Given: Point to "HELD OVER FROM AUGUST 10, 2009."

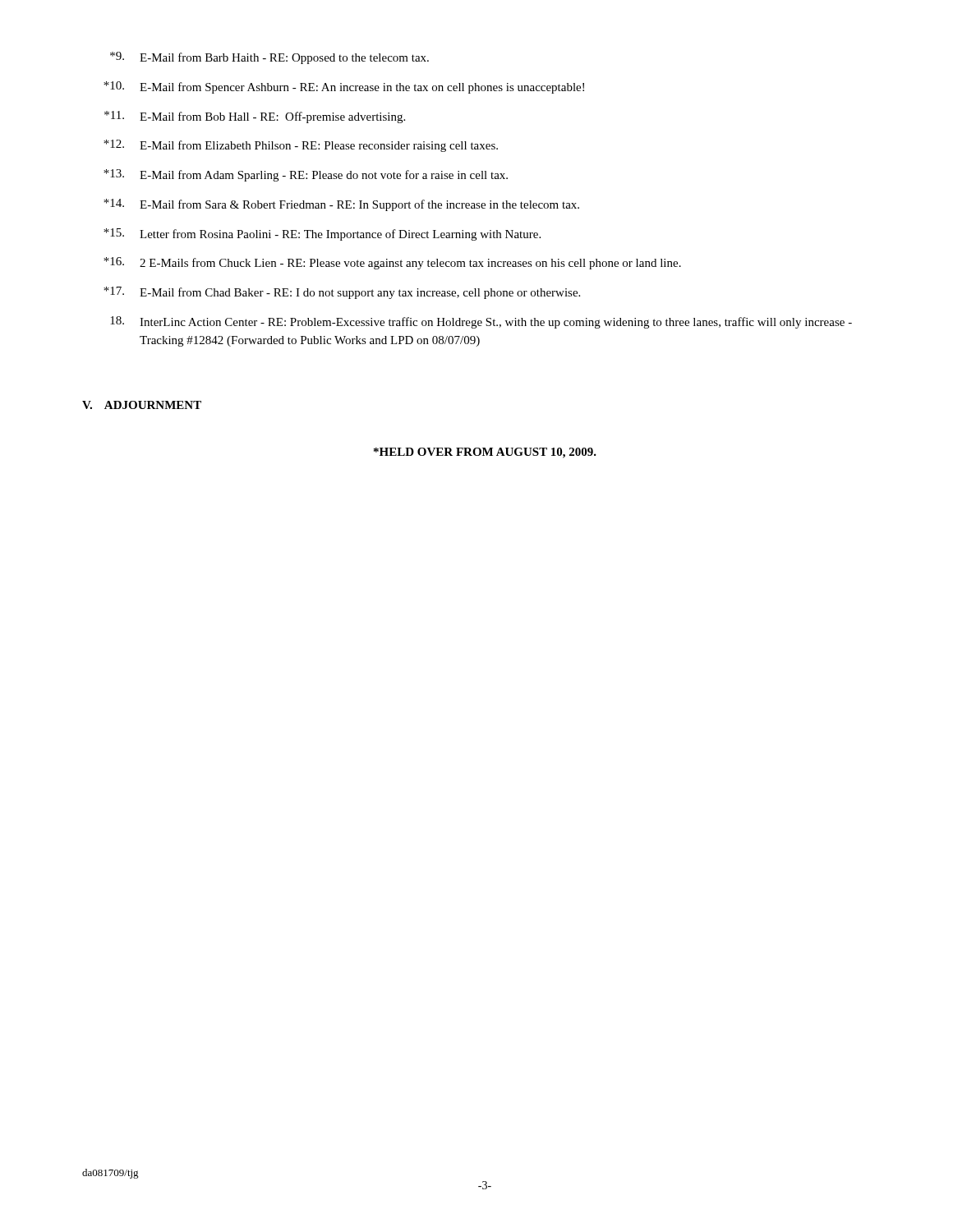Looking at the screenshot, I should 485,452.
